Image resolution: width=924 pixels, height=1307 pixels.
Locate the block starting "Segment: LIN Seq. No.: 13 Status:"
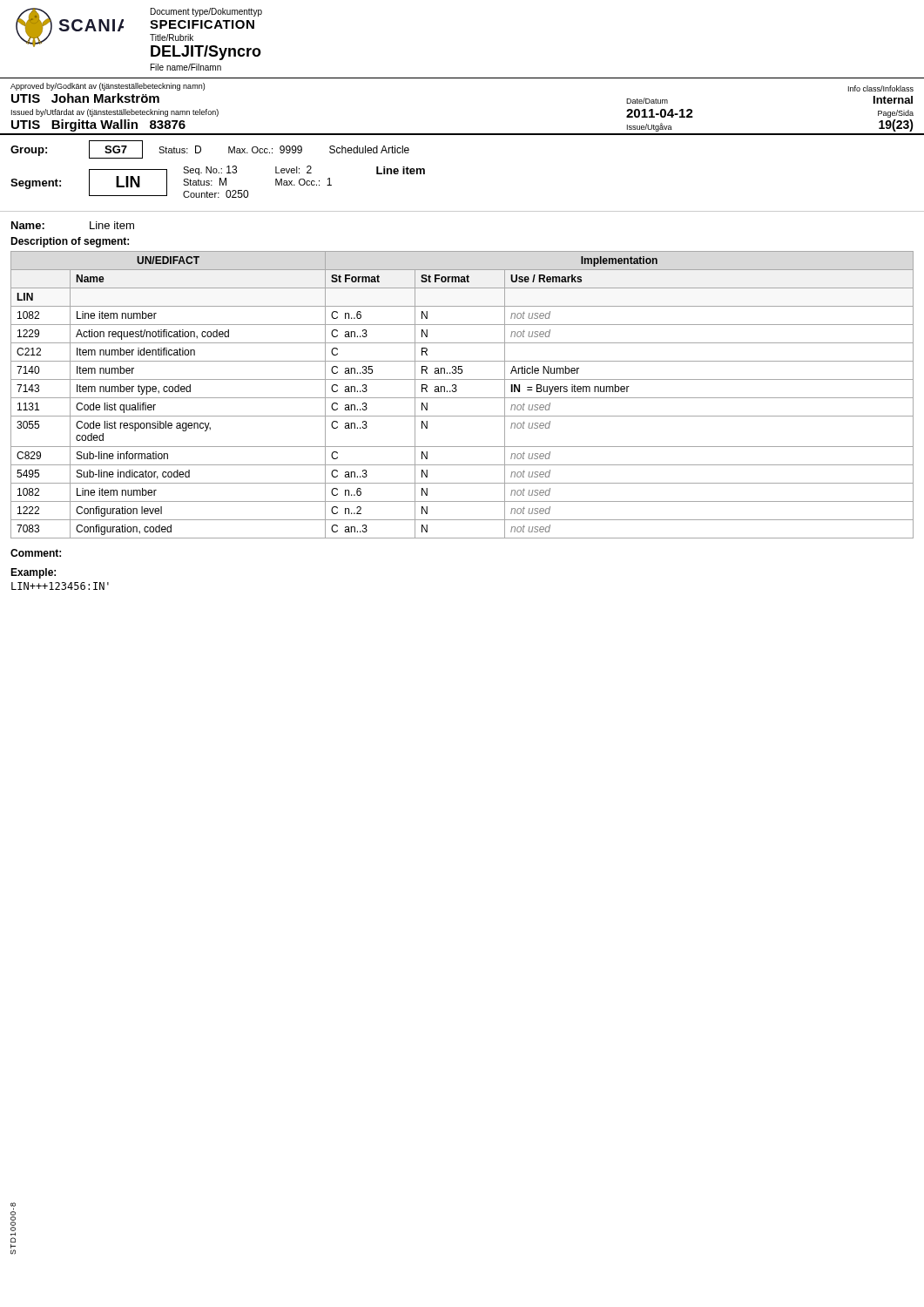[x=218, y=182]
